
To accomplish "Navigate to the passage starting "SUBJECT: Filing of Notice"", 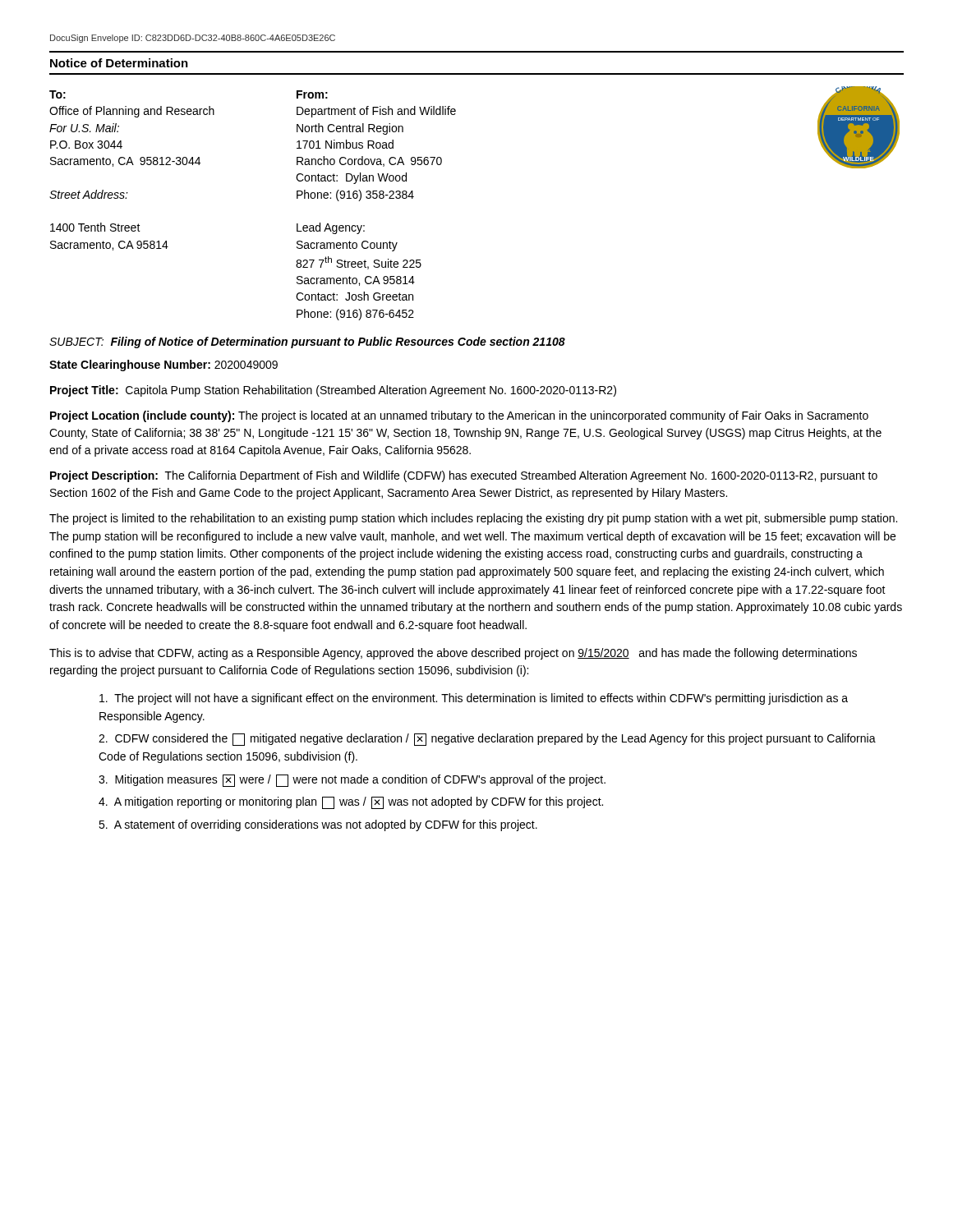I will click(307, 342).
